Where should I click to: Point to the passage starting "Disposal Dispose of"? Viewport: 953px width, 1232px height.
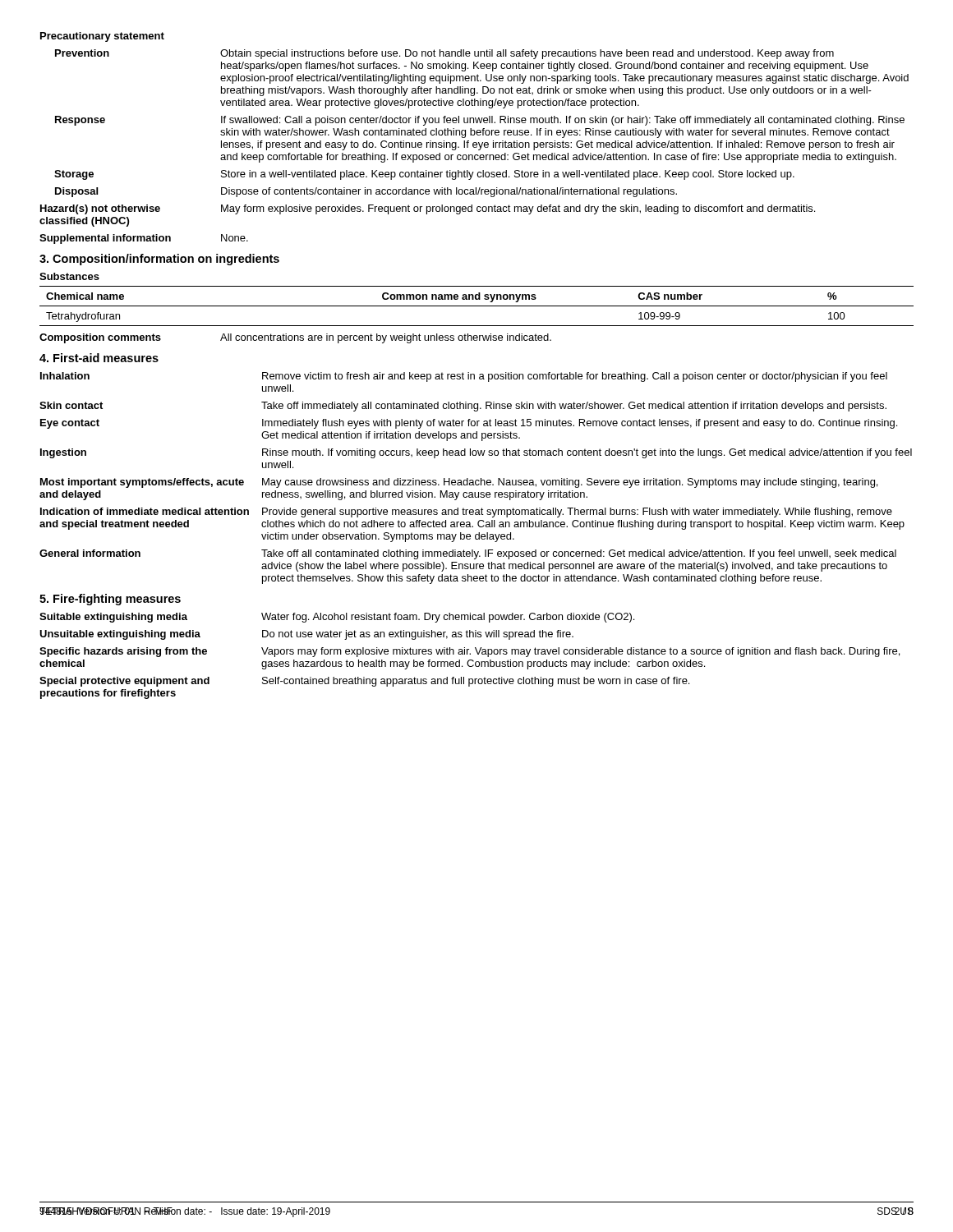click(476, 191)
